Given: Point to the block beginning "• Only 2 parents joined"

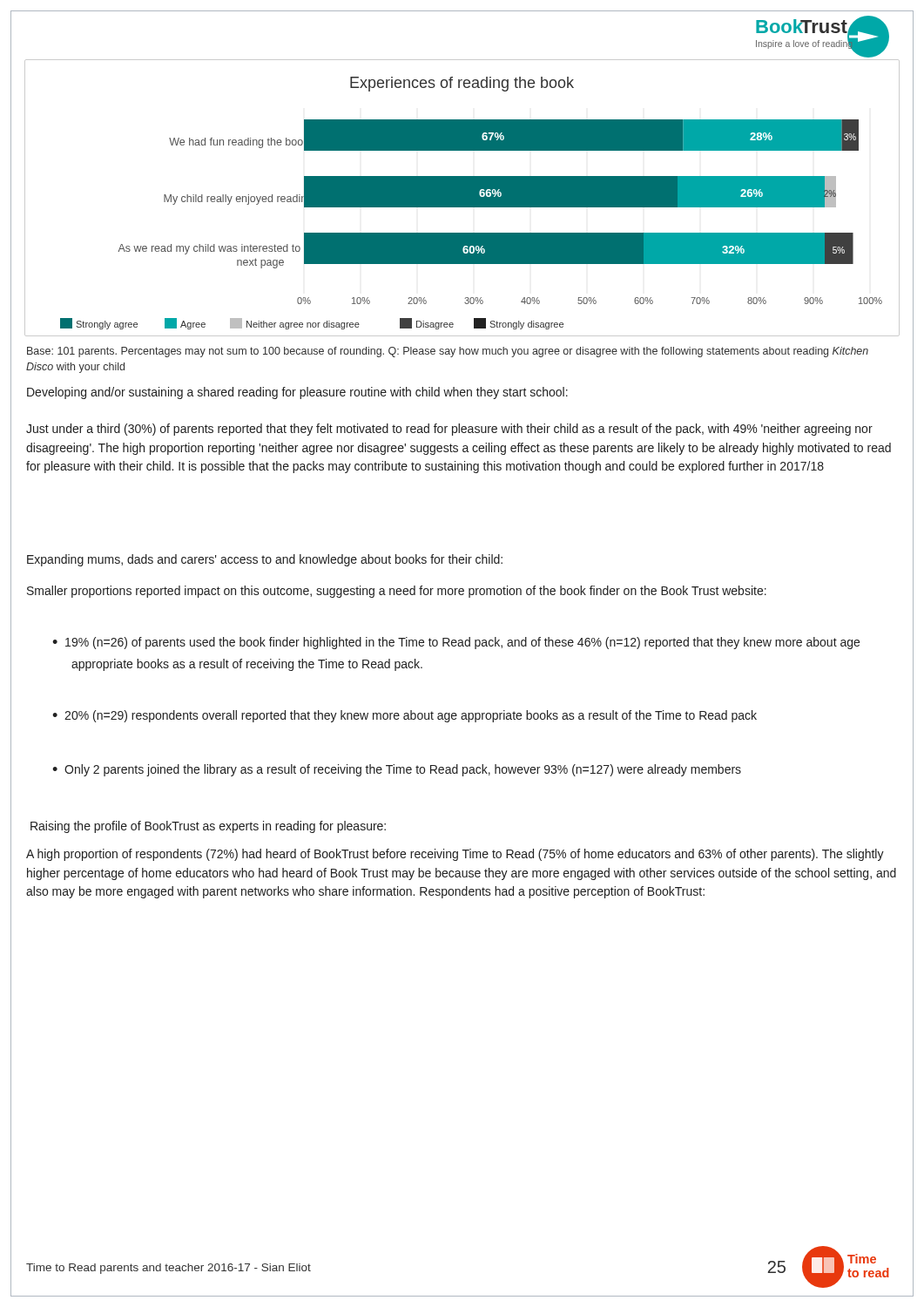Looking at the screenshot, I should (397, 769).
